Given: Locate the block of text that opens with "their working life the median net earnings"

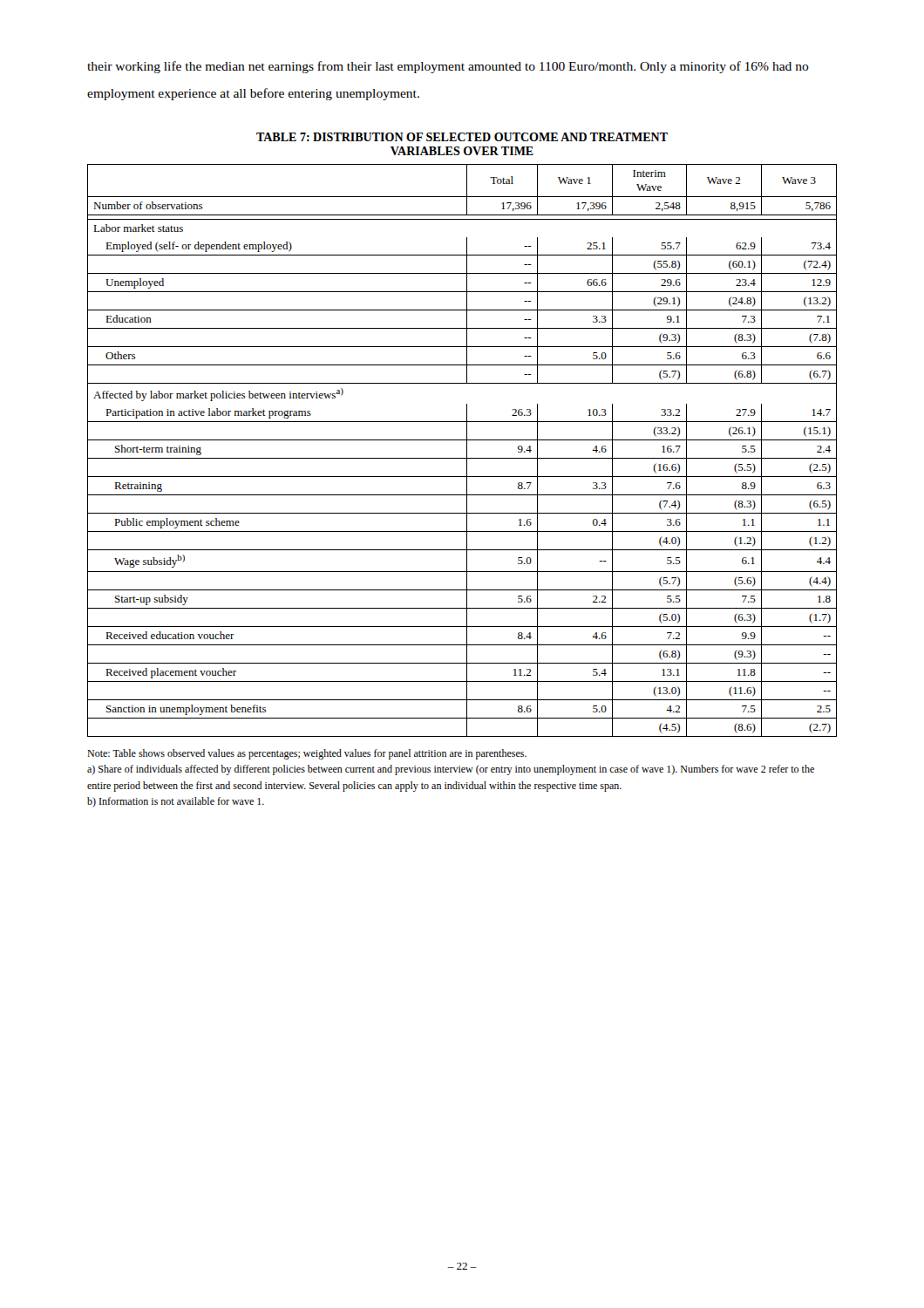Looking at the screenshot, I should click(x=448, y=79).
